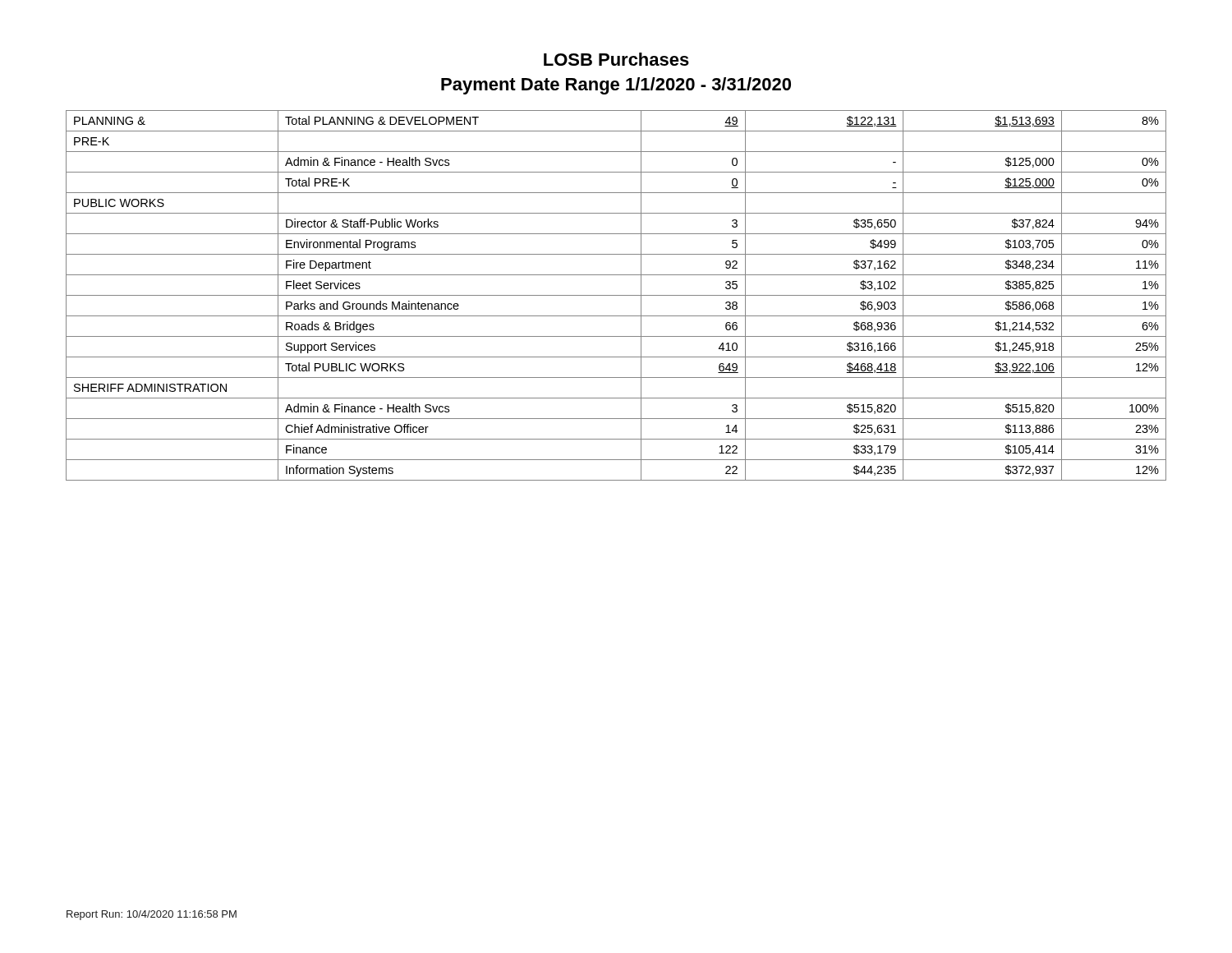Click a table

616,295
